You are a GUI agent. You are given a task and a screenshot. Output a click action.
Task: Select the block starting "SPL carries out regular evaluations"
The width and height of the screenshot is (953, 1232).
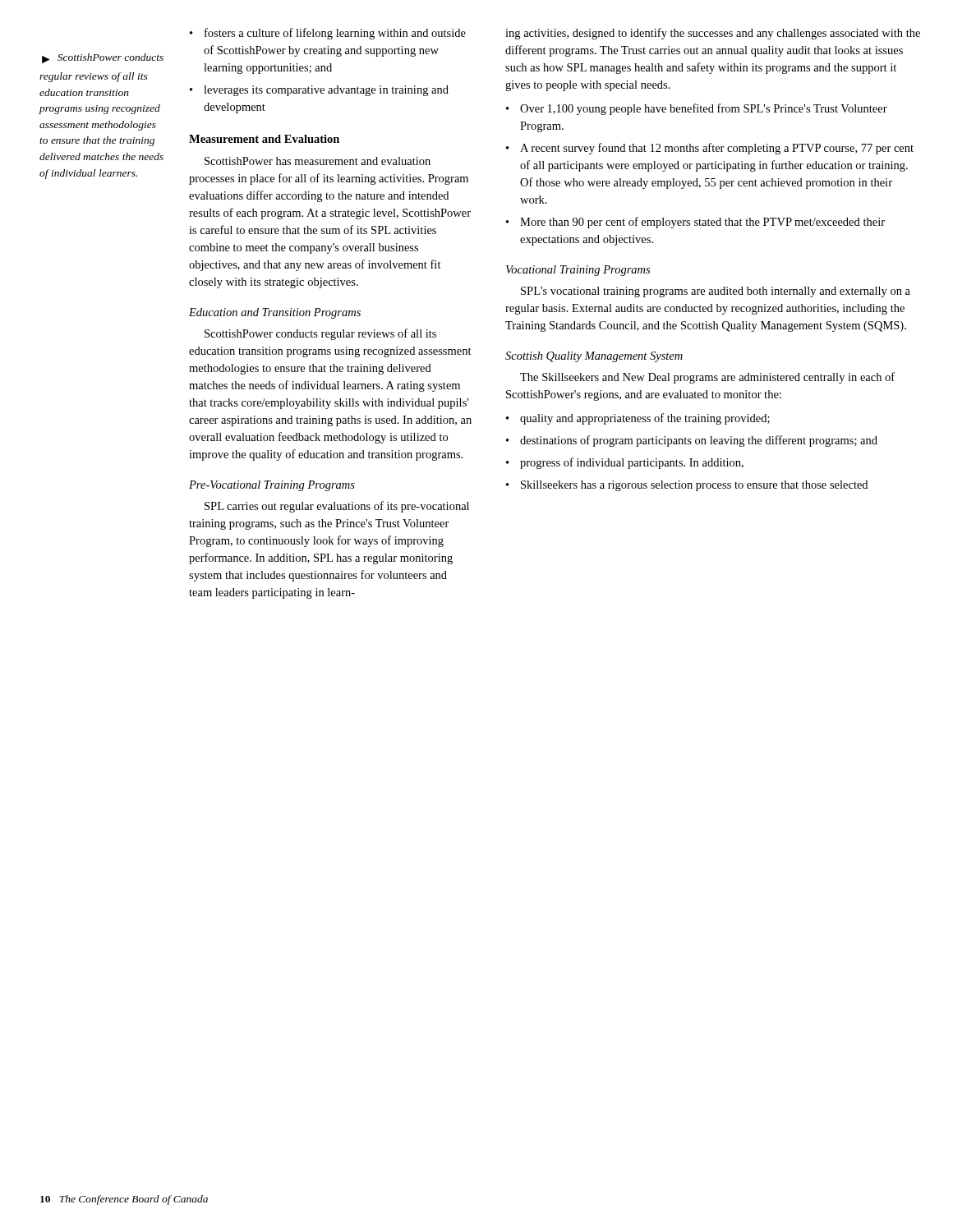point(331,550)
